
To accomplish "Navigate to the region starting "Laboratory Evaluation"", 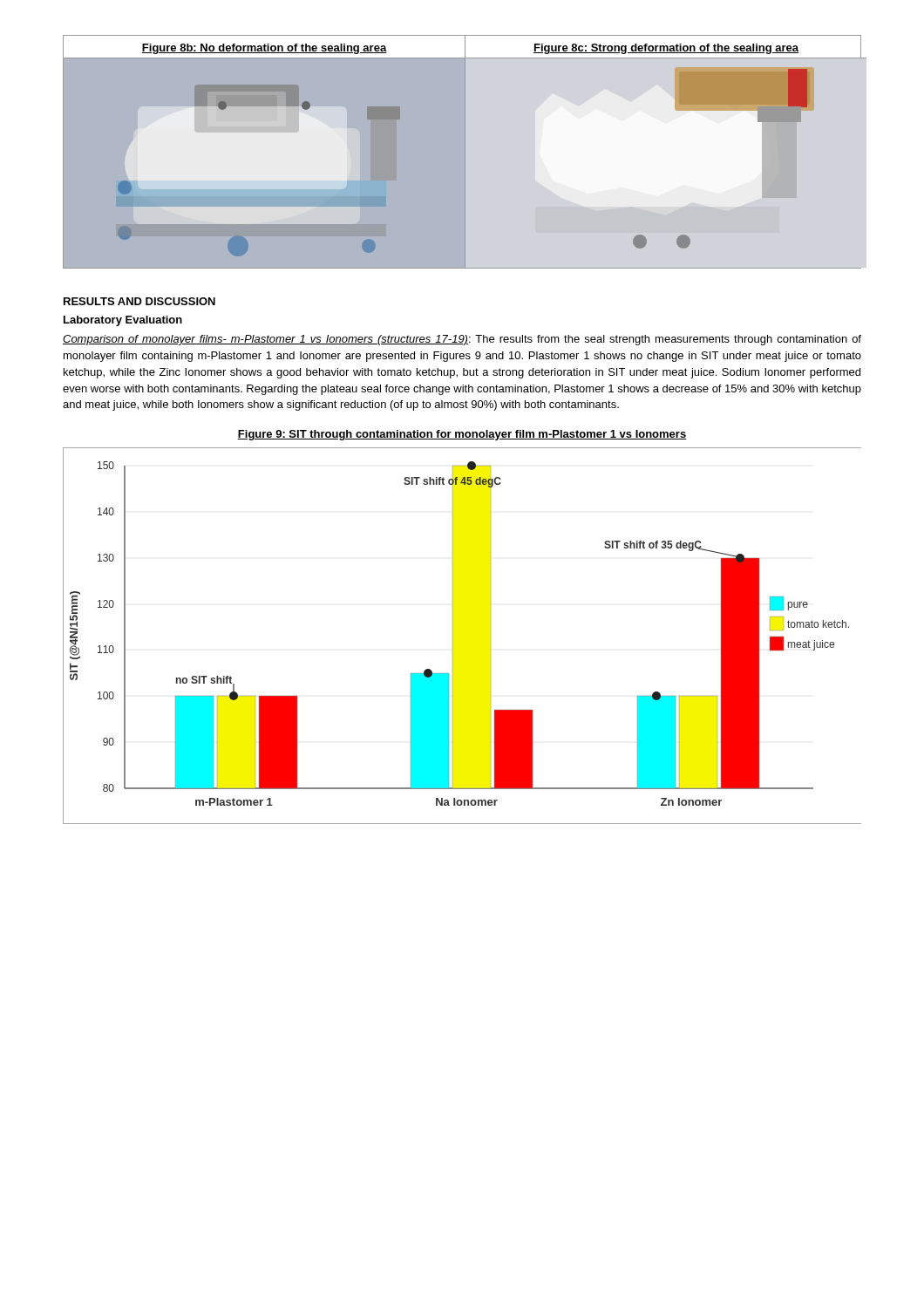I will 123,320.
